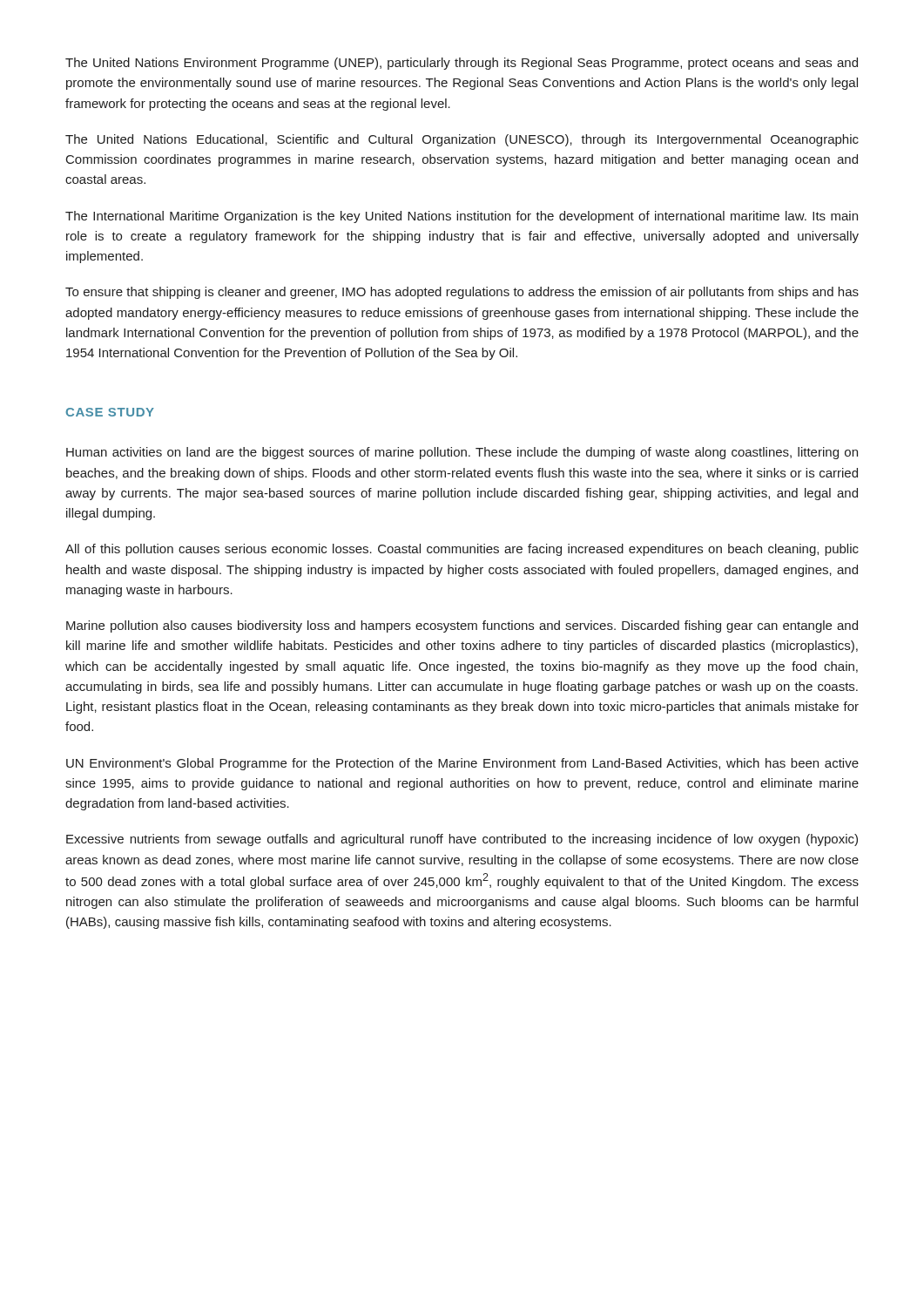The width and height of the screenshot is (924, 1307).
Task: Select the element starting "The United Nations Environment"
Action: coord(462,83)
